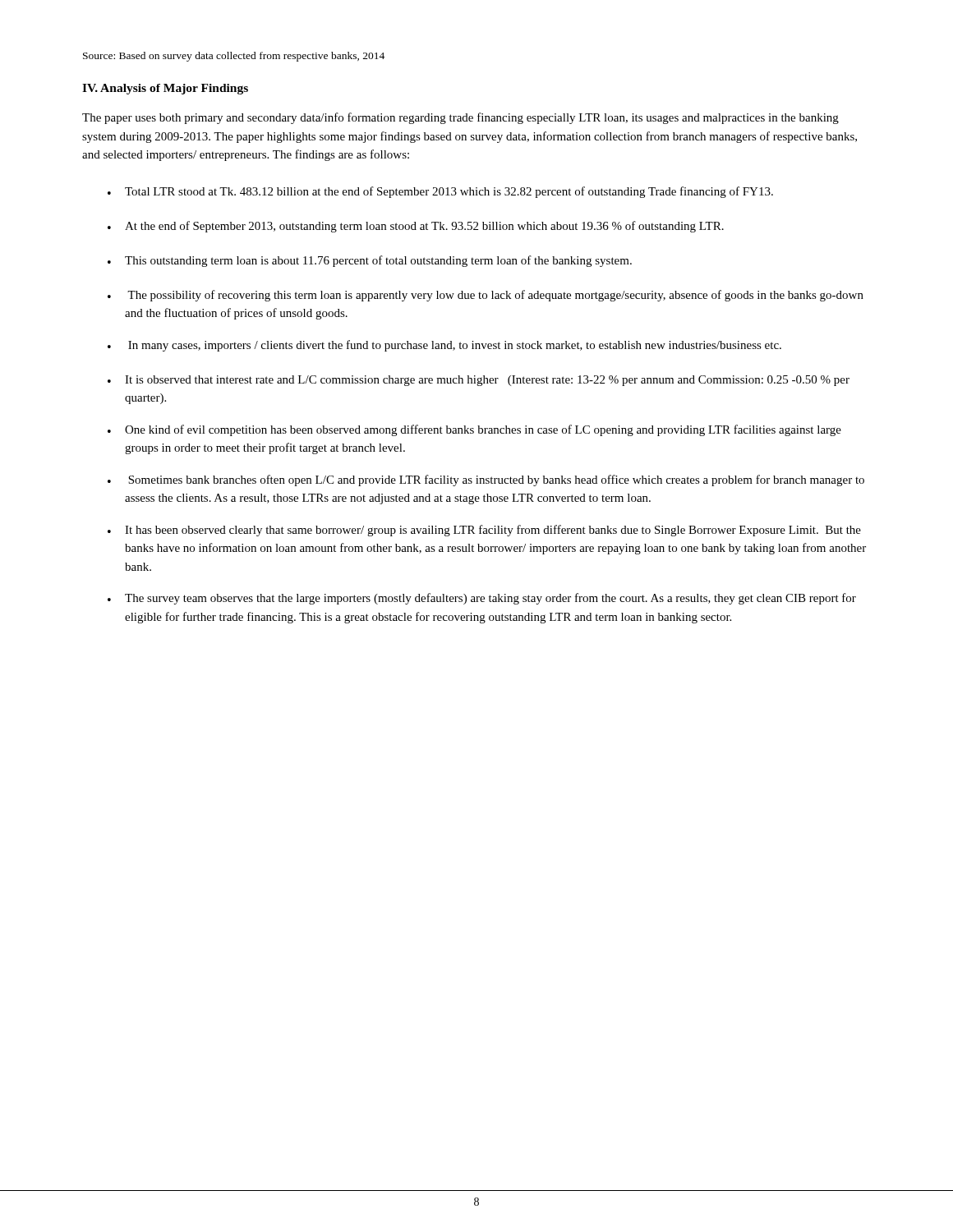Screen dimensions: 1232x953
Task: Point to the passage starting "The paper uses both primary and secondary"
Action: (470, 136)
